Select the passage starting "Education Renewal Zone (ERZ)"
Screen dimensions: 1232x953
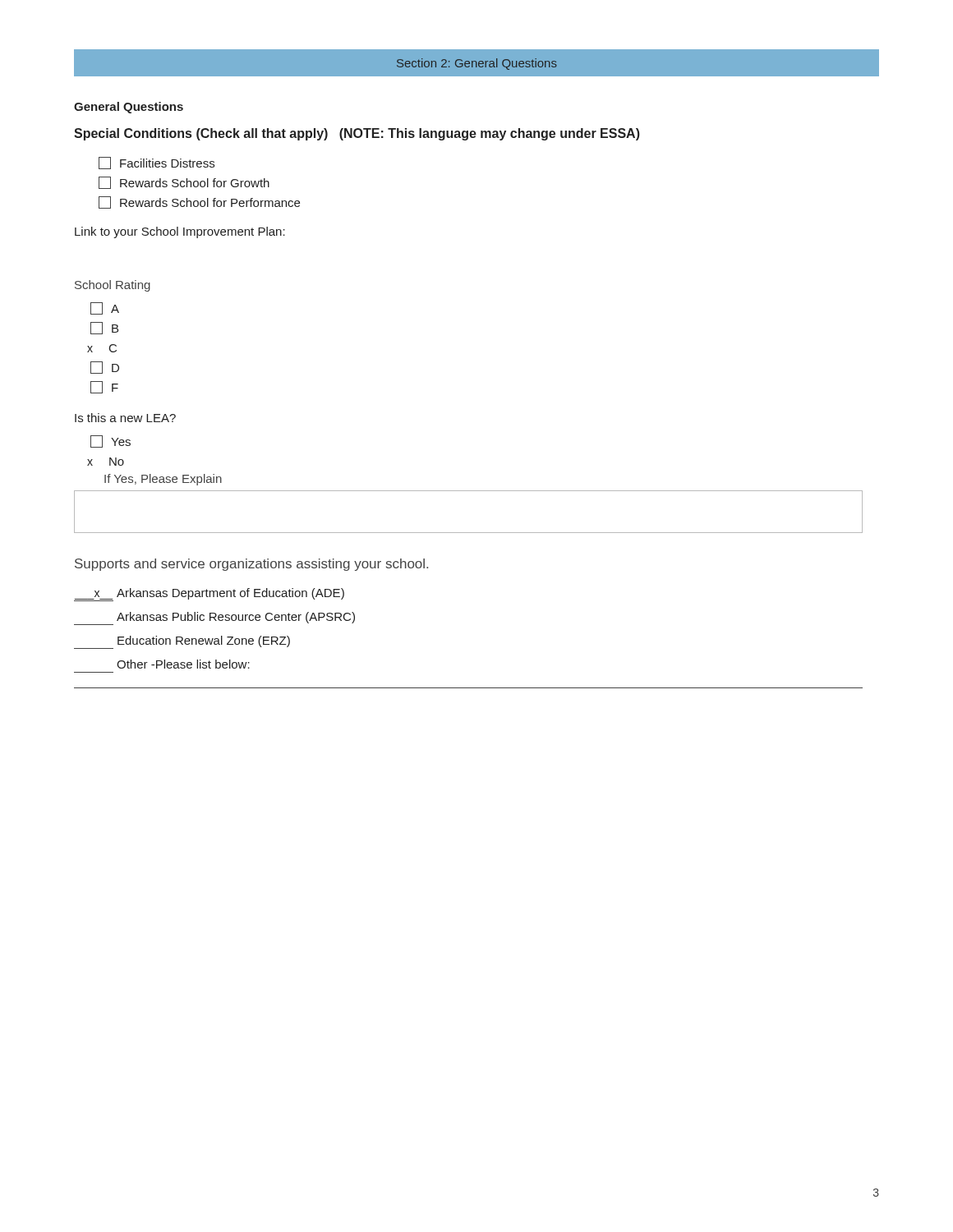[182, 641]
